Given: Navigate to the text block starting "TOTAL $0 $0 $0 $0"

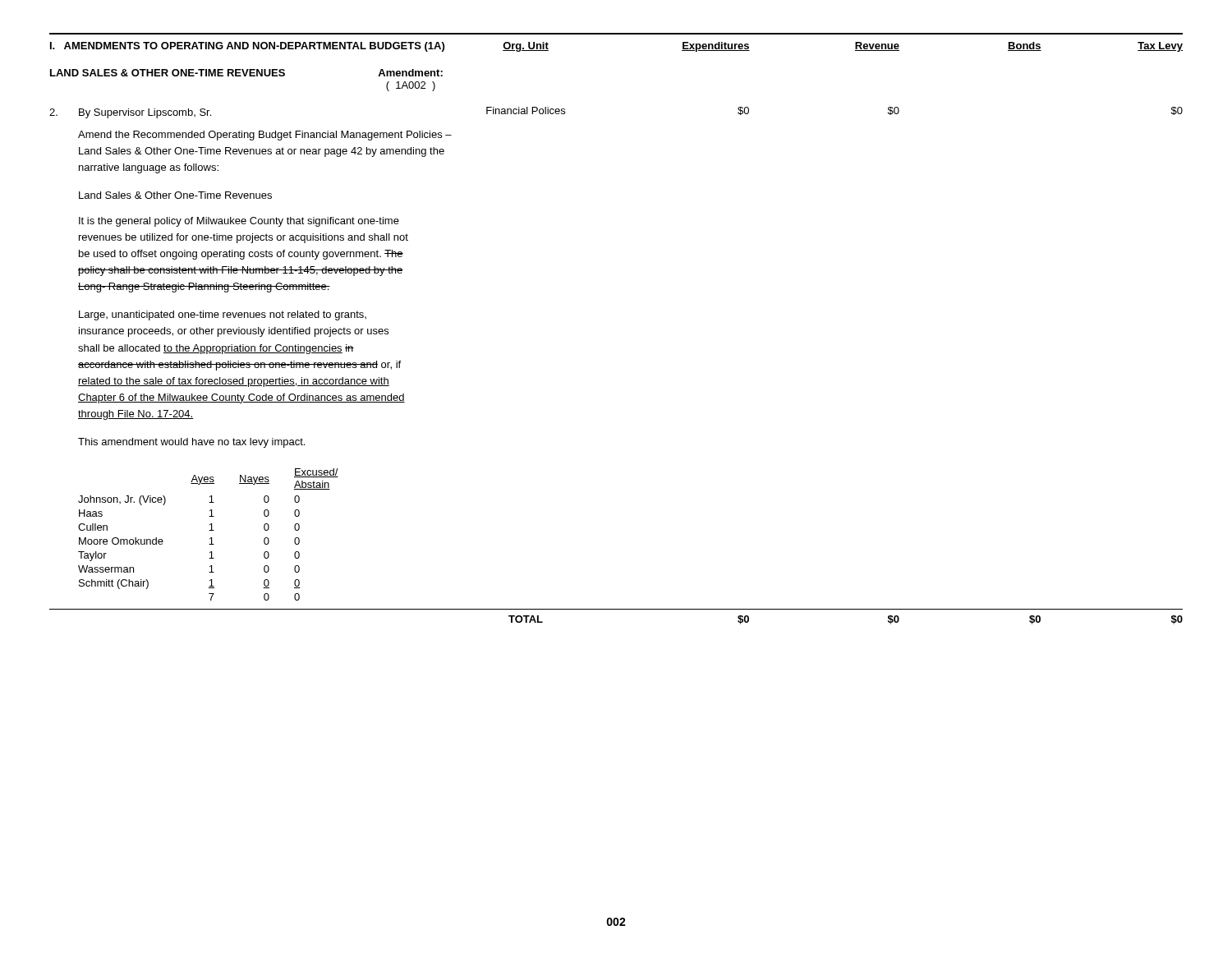Looking at the screenshot, I should pos(825,619).
